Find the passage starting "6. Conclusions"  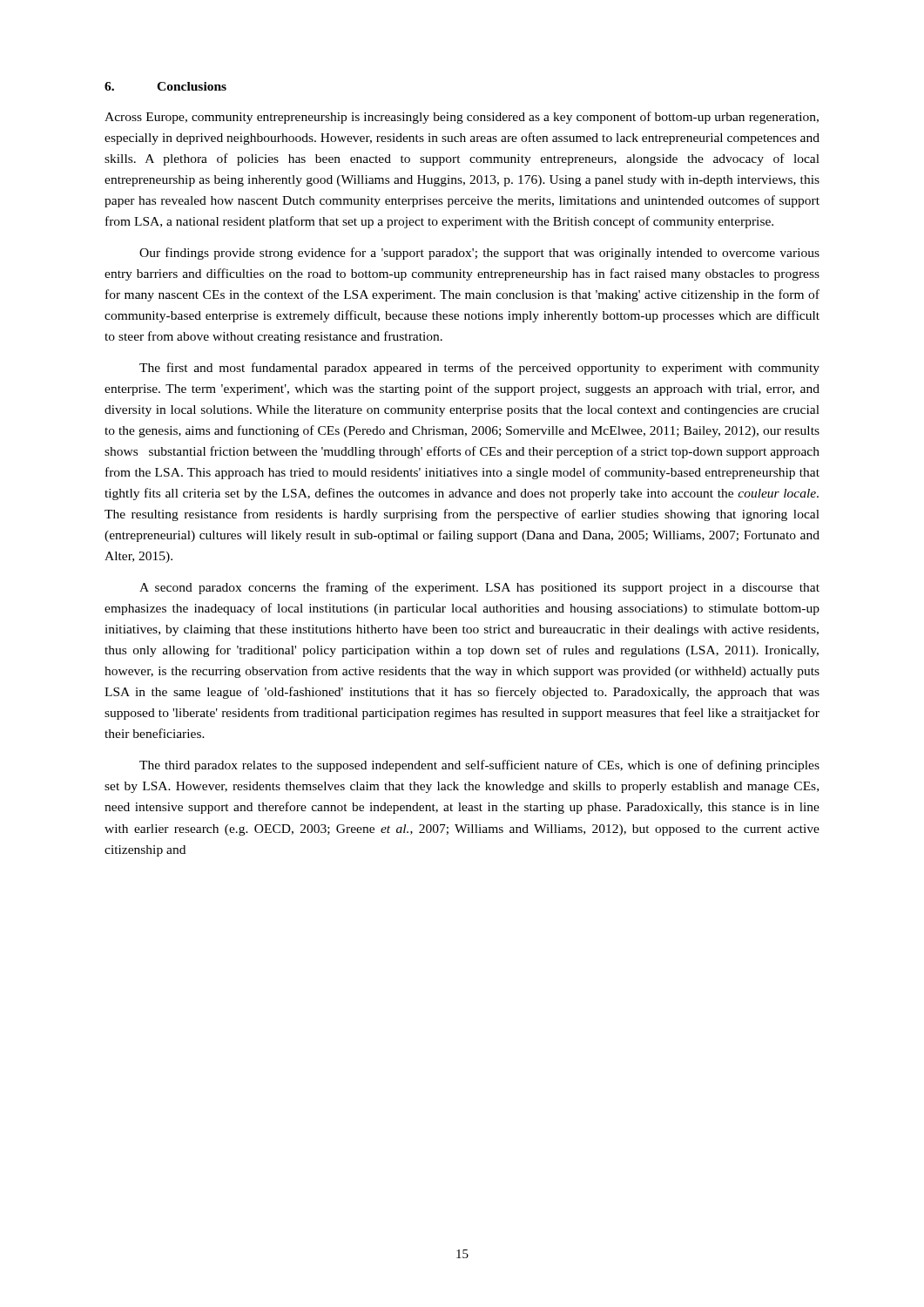[x=166, y=86]
